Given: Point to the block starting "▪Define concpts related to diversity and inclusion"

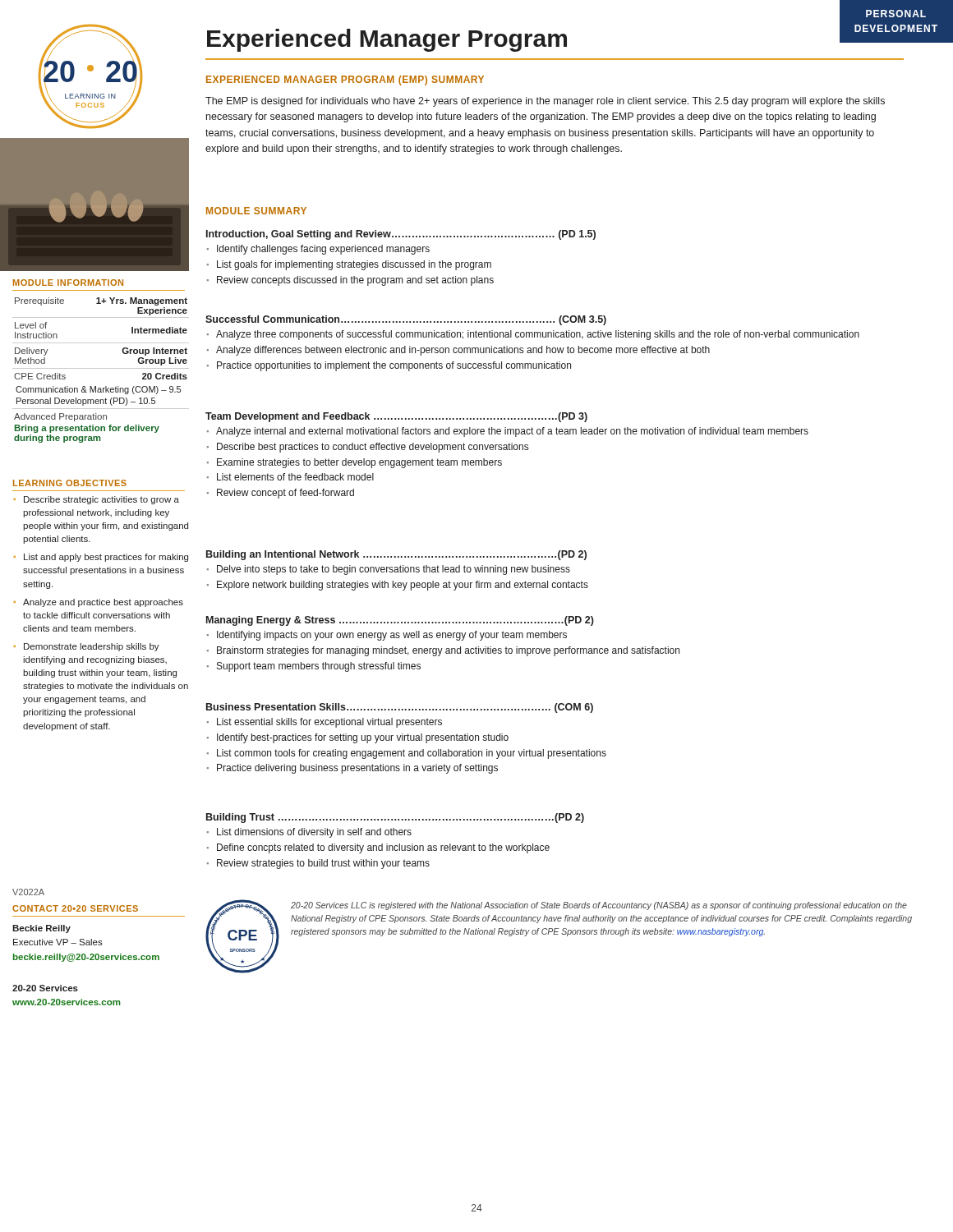Looking at the screenshot, I should [378, 847].
